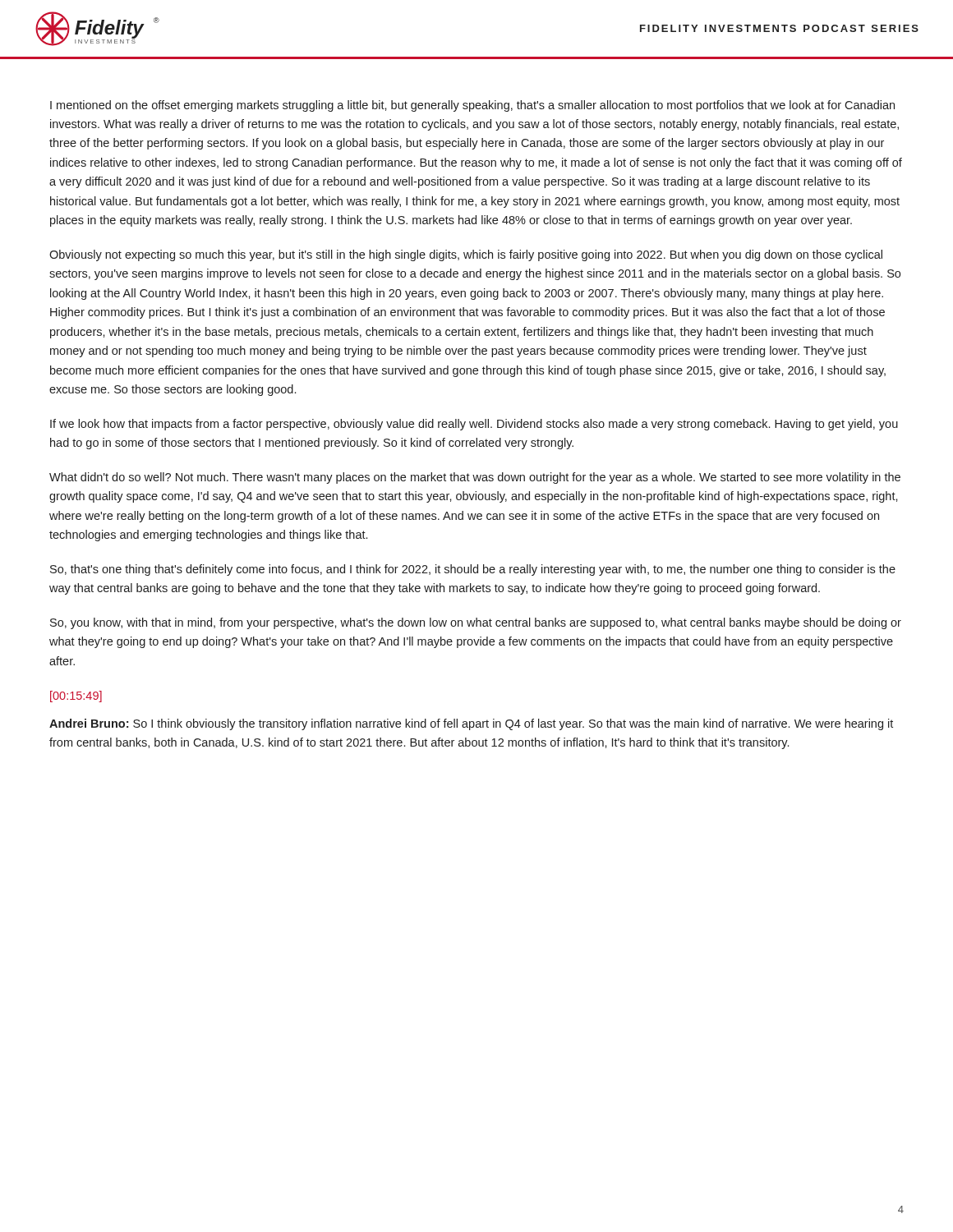Find the region starting "Obviously not expecting"
Screen dimensions: 1232x953
(x=475, y=322)
